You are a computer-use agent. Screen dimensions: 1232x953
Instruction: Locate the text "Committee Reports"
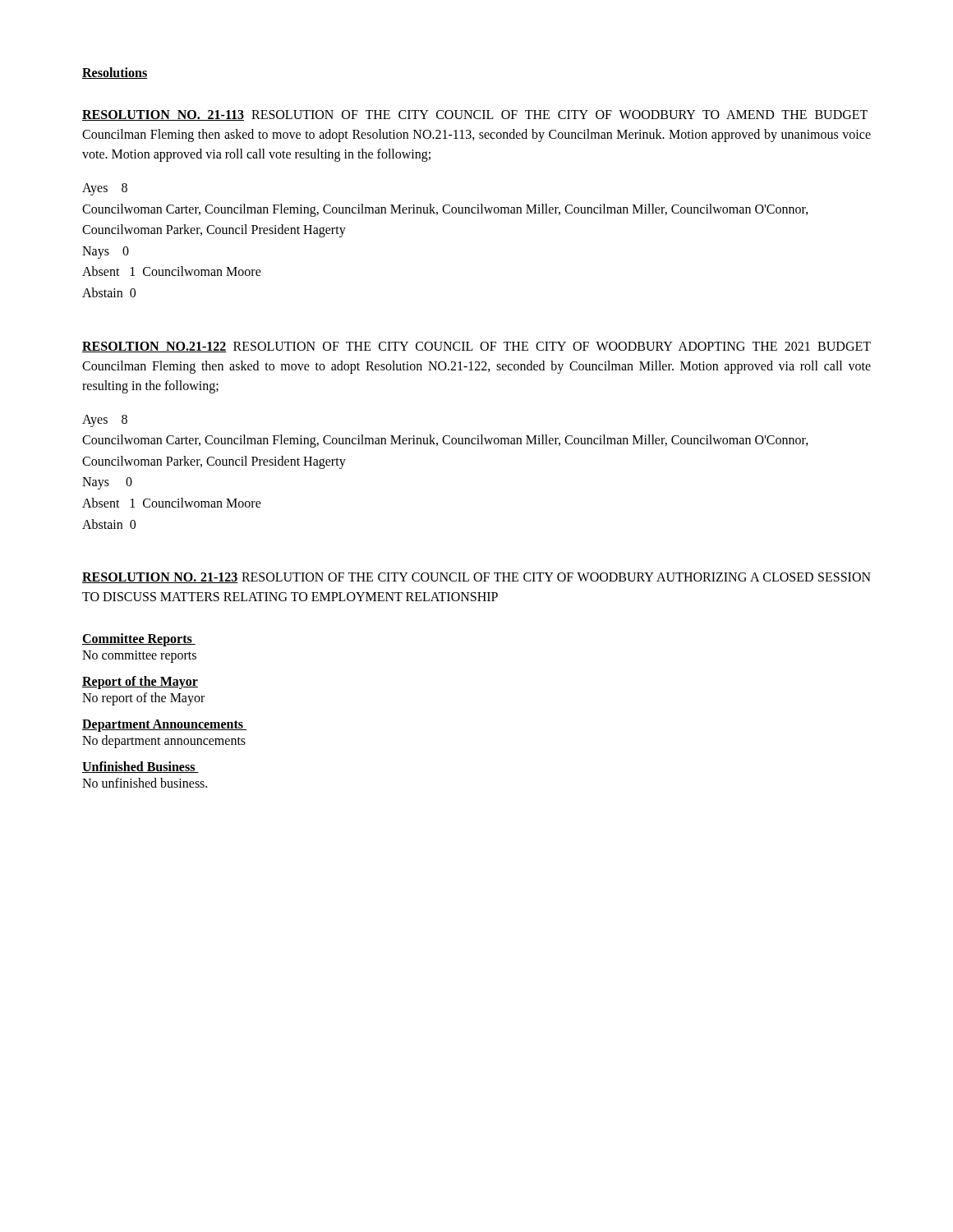coord(139,639)
